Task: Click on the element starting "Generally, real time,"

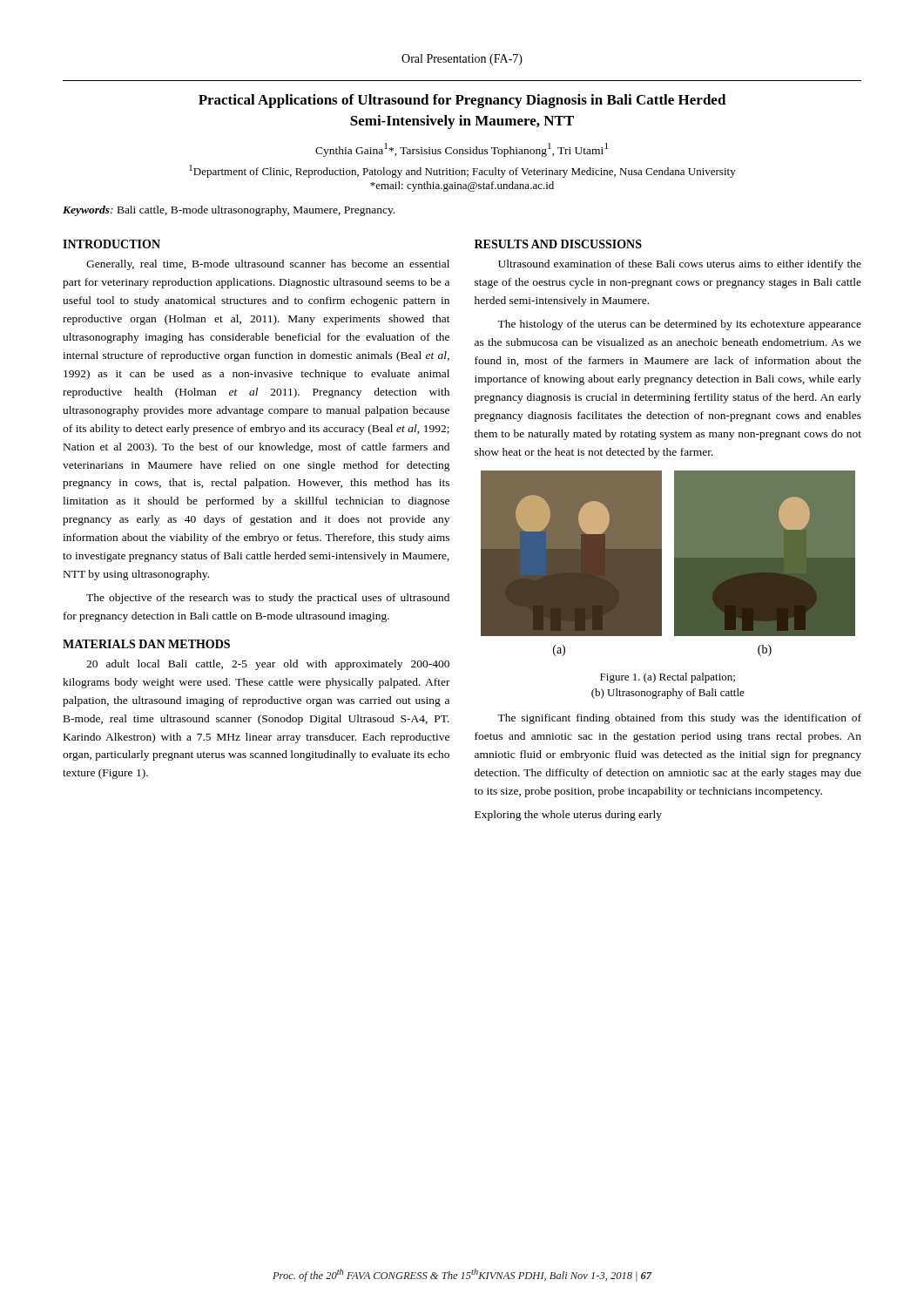Action: tap(256, 441)
